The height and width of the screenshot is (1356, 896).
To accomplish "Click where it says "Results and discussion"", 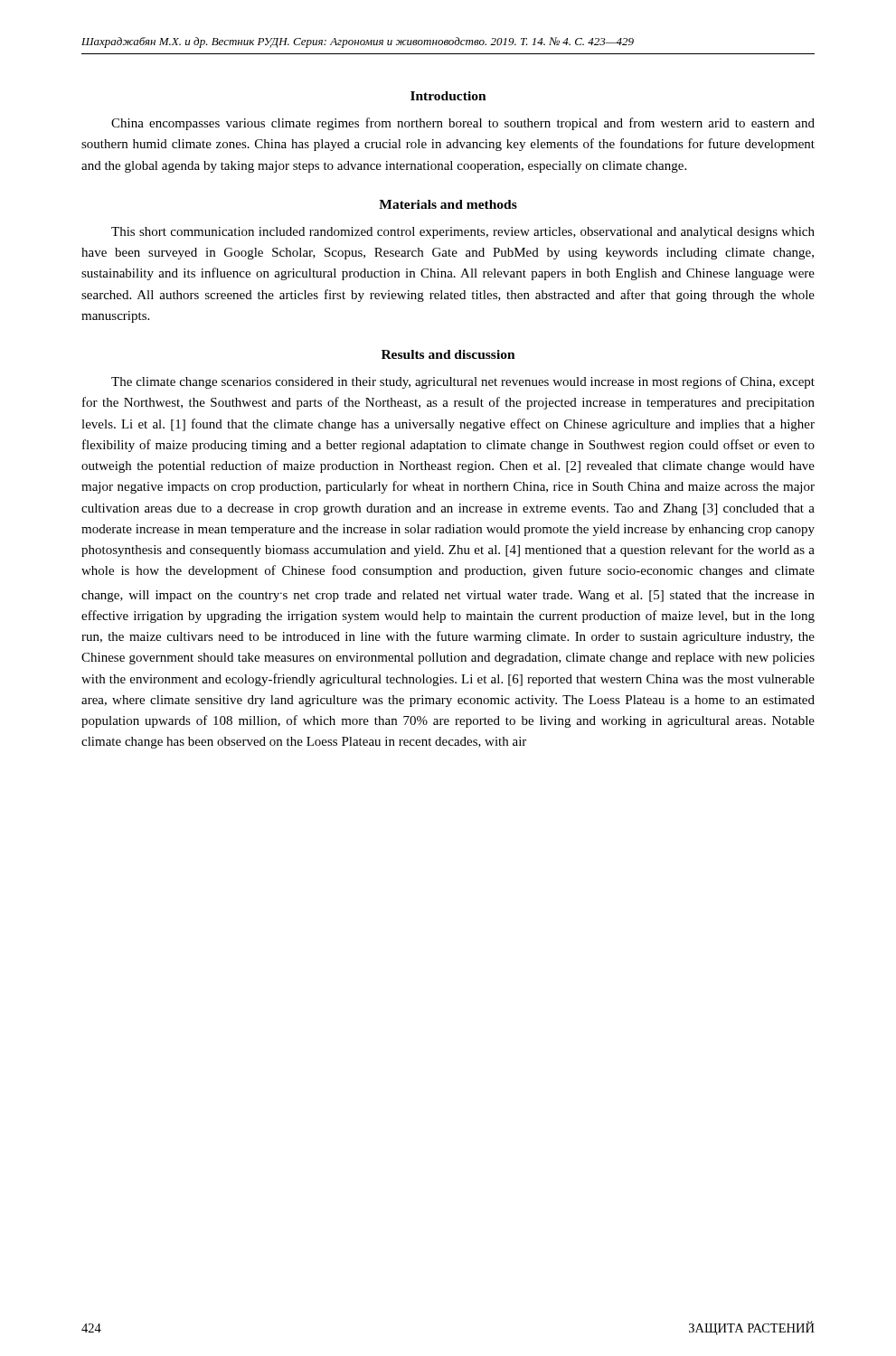I will 448,354.
